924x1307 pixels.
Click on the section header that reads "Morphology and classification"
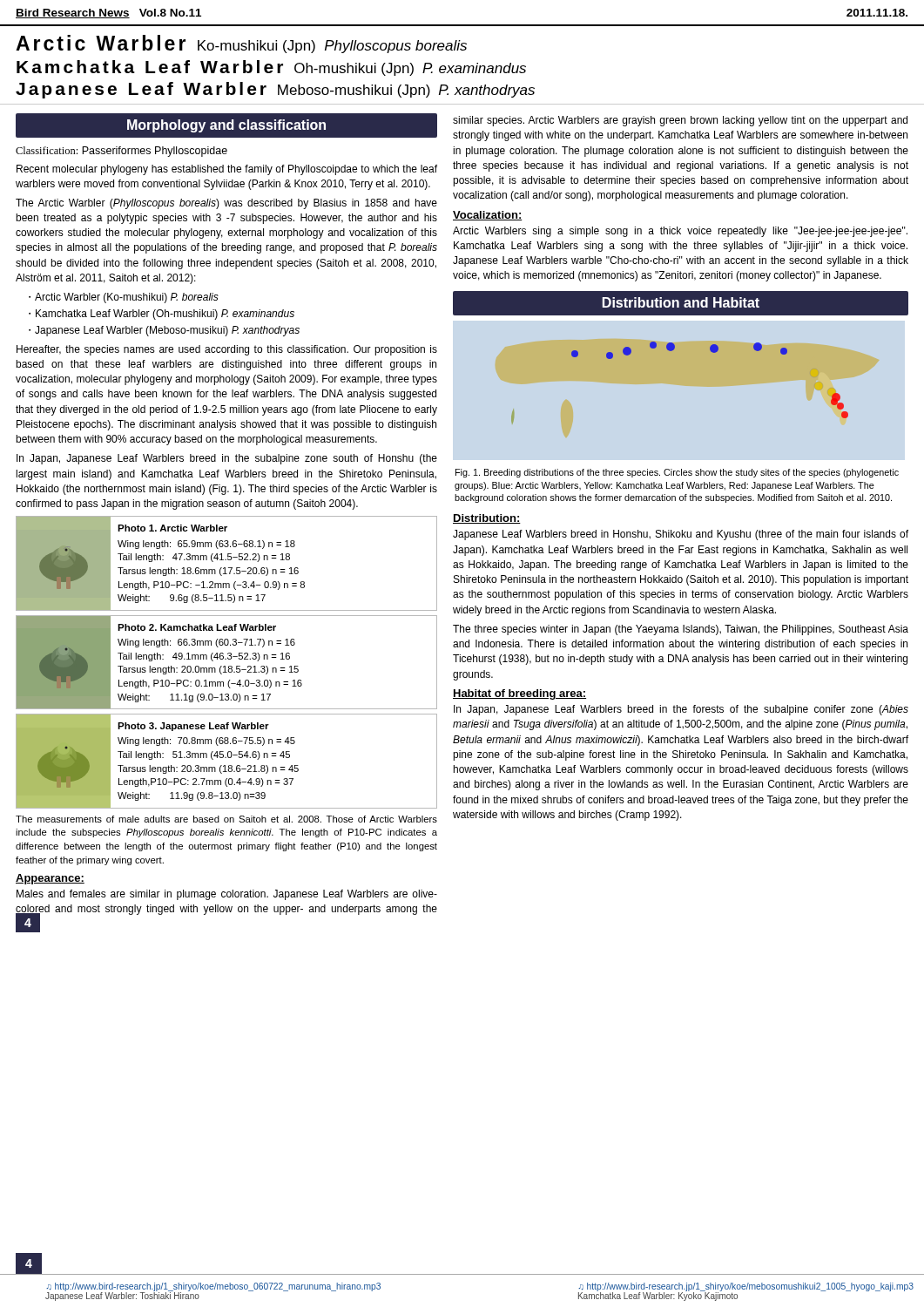pos(226,125)
